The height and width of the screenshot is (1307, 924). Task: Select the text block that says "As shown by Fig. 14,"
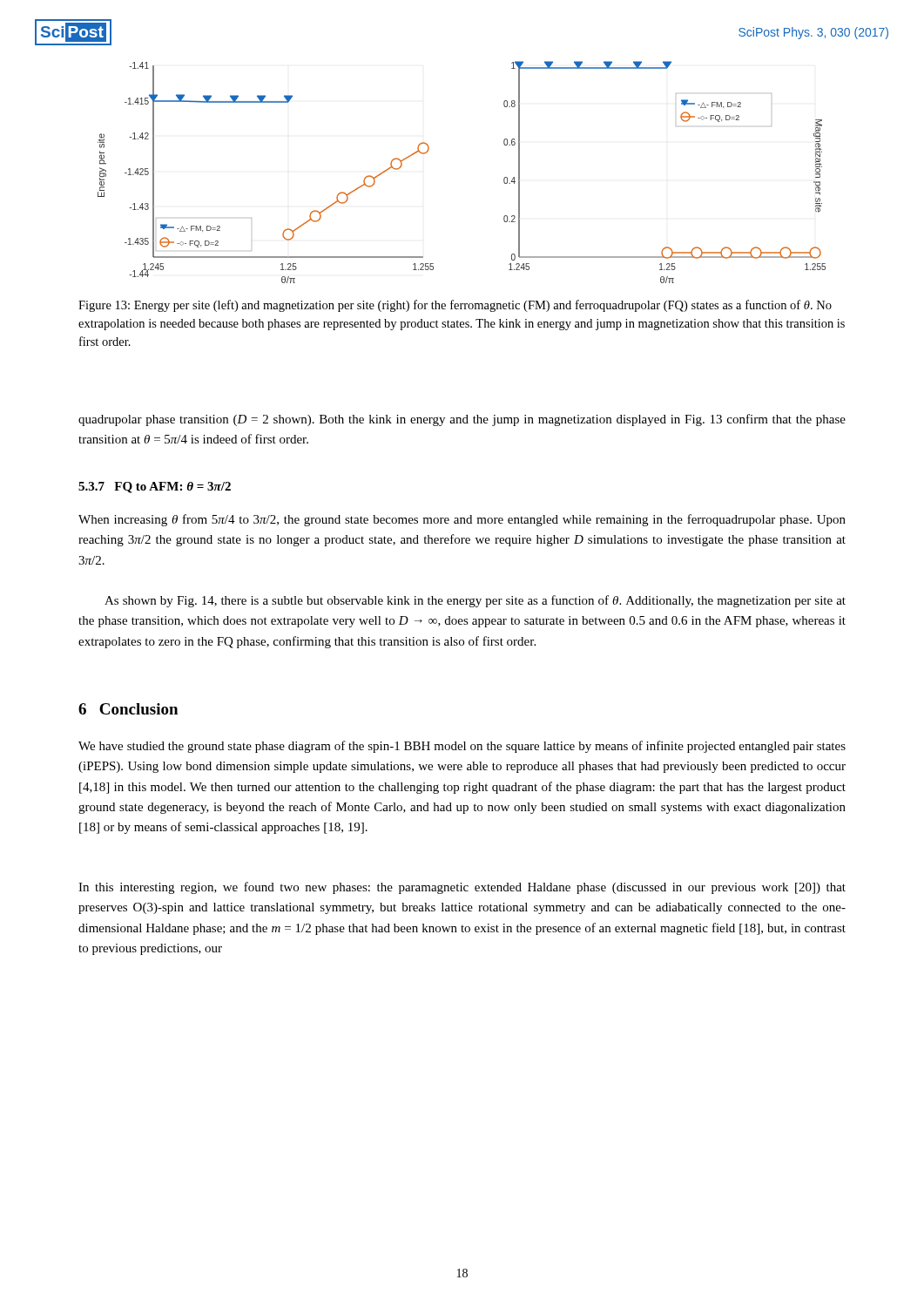(462, 621)
